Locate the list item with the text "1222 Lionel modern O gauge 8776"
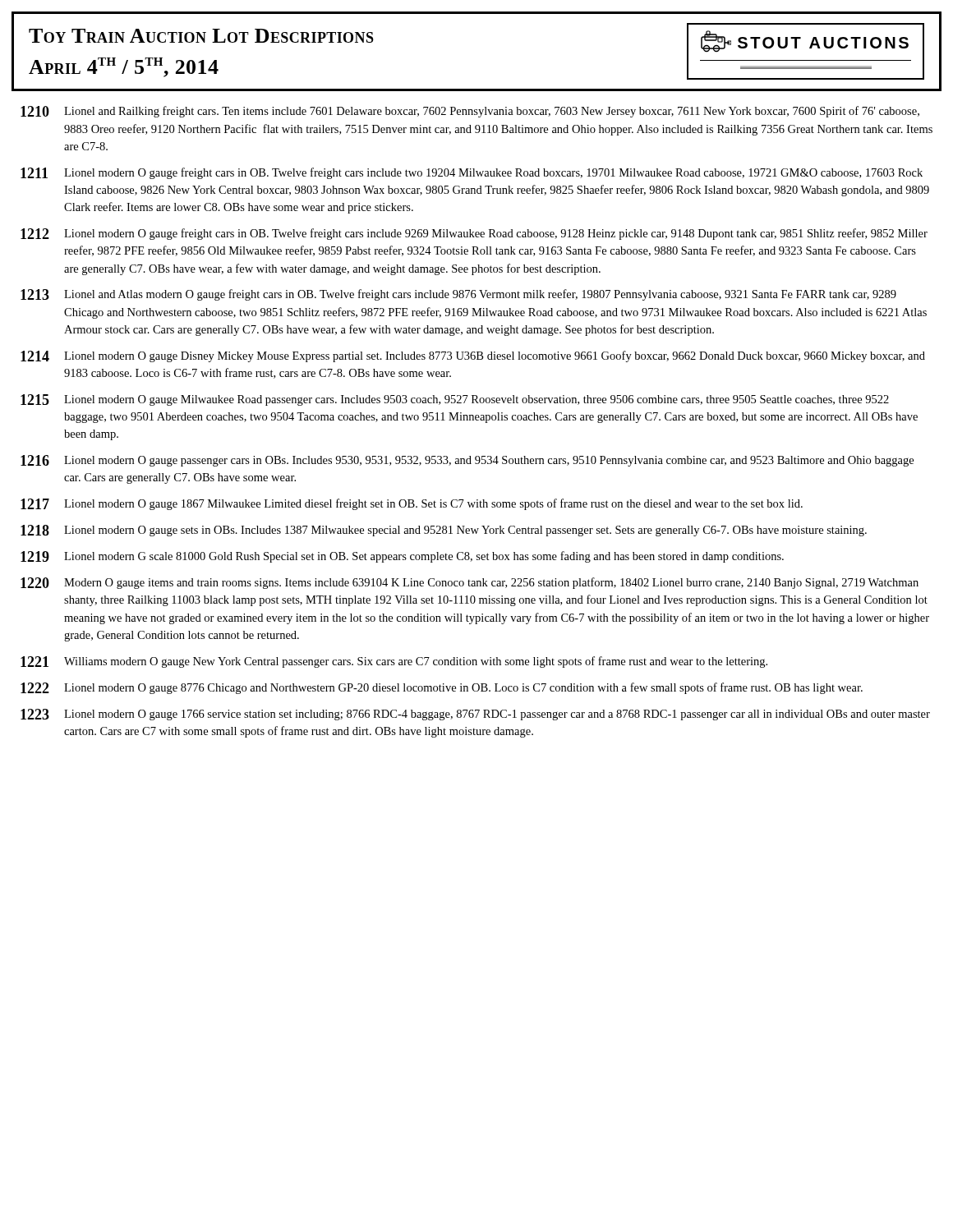Viewport: 953px width, 1232px height. point(441,688)
